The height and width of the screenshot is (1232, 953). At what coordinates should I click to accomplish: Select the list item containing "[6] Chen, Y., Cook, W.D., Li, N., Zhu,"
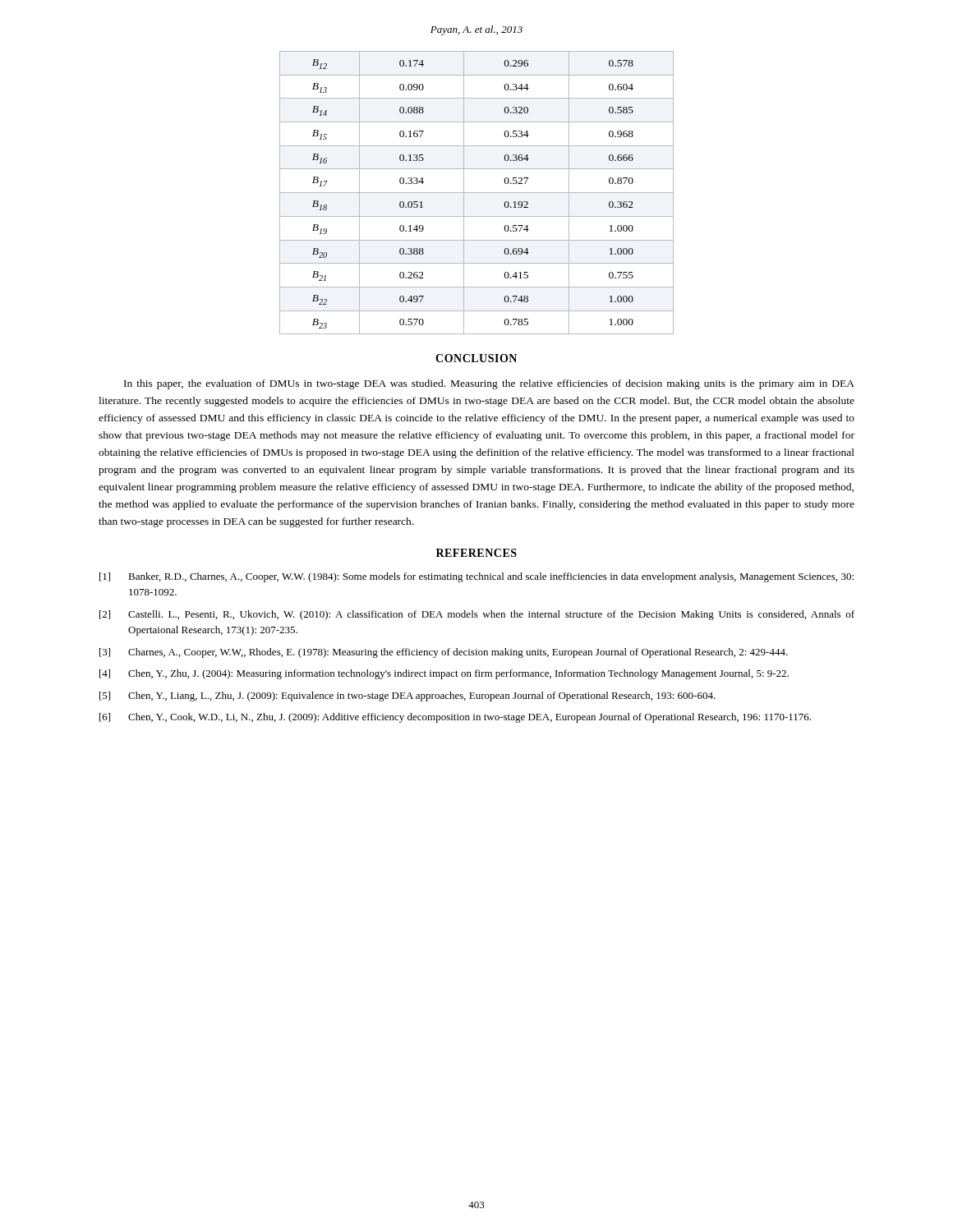476,717
